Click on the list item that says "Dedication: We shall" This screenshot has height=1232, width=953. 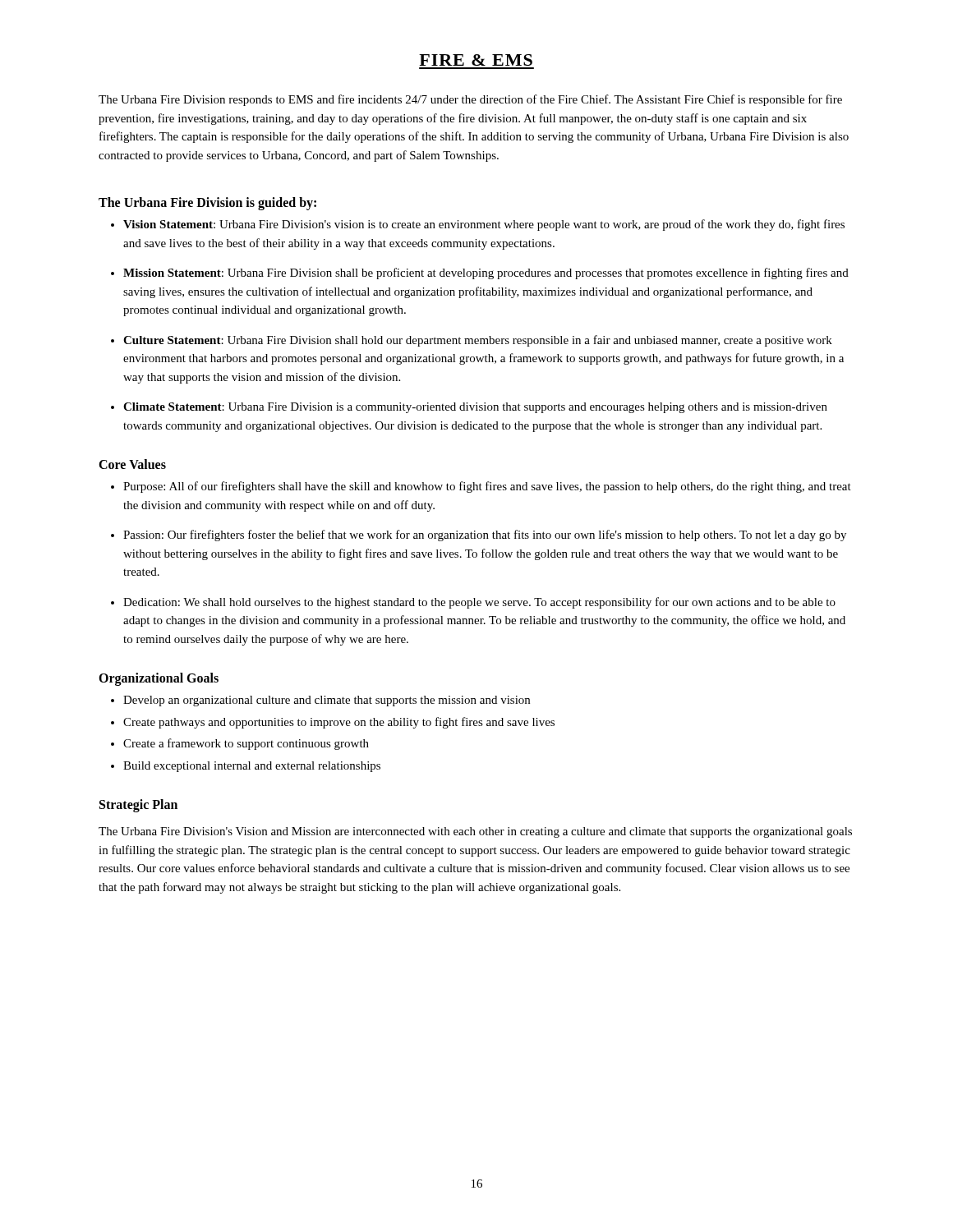[x=484, y=620]
